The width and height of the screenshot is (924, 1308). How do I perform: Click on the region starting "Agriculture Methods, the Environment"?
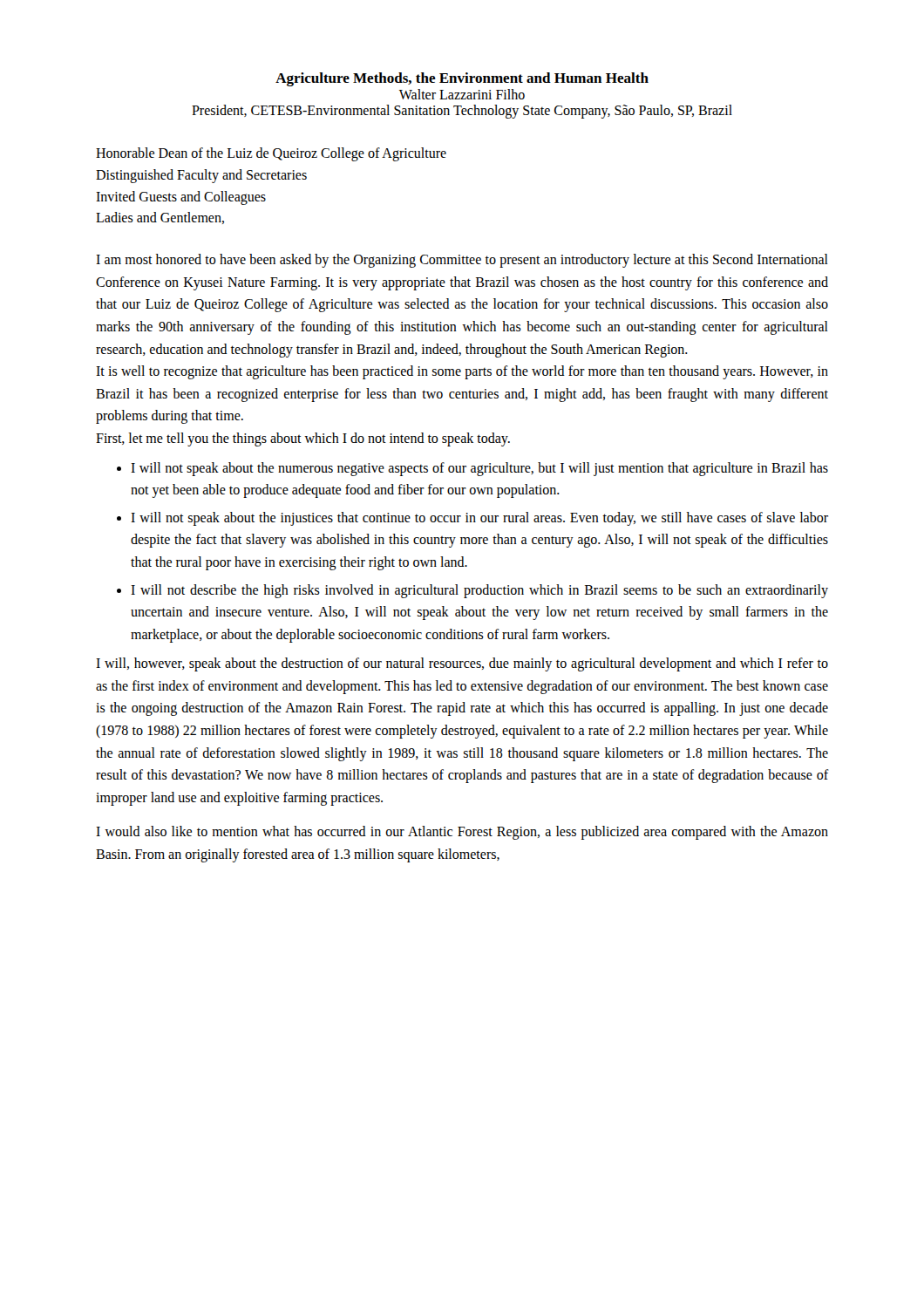click(x=462, y=94)
